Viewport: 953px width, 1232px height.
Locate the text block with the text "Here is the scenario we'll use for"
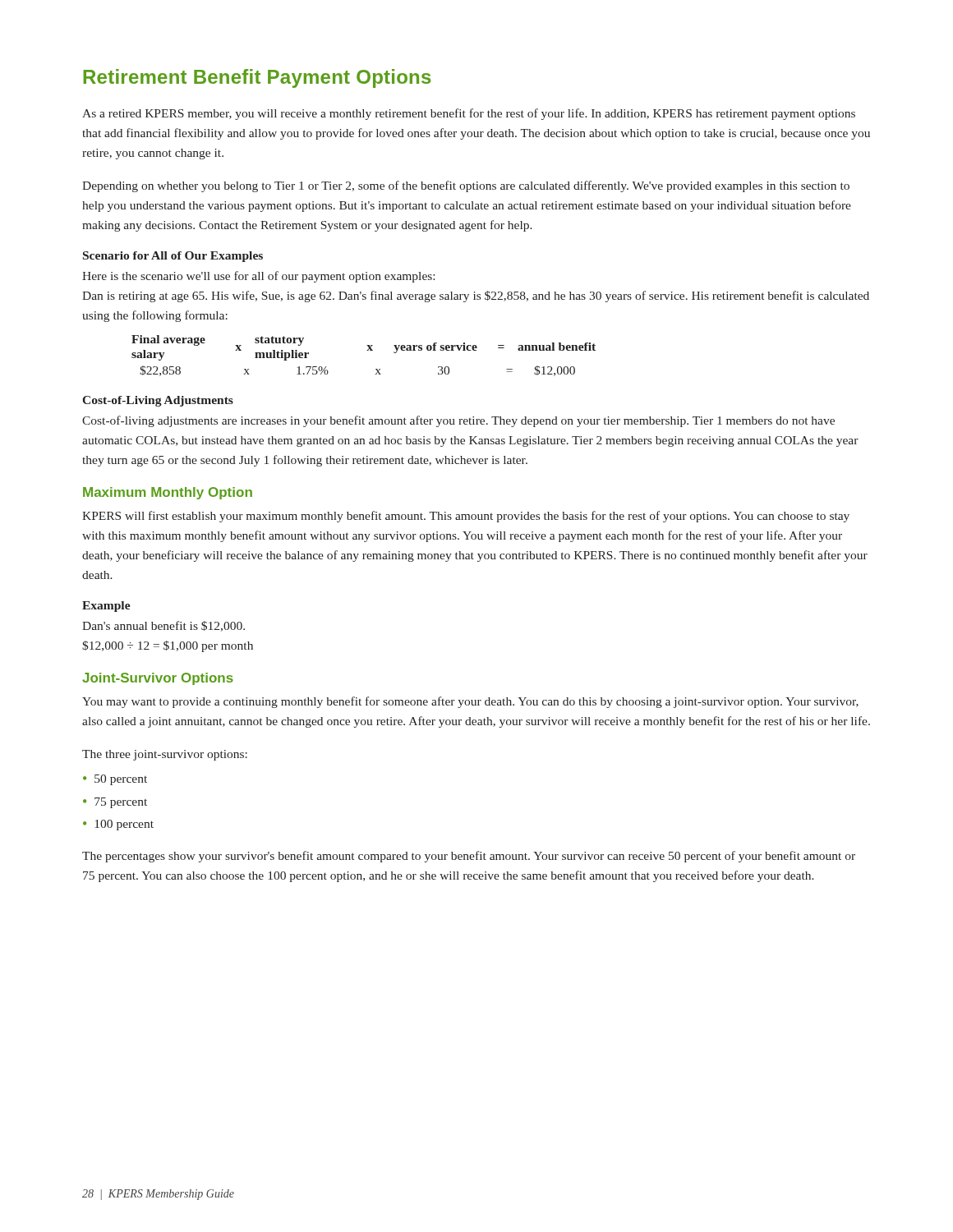[476, 296]
